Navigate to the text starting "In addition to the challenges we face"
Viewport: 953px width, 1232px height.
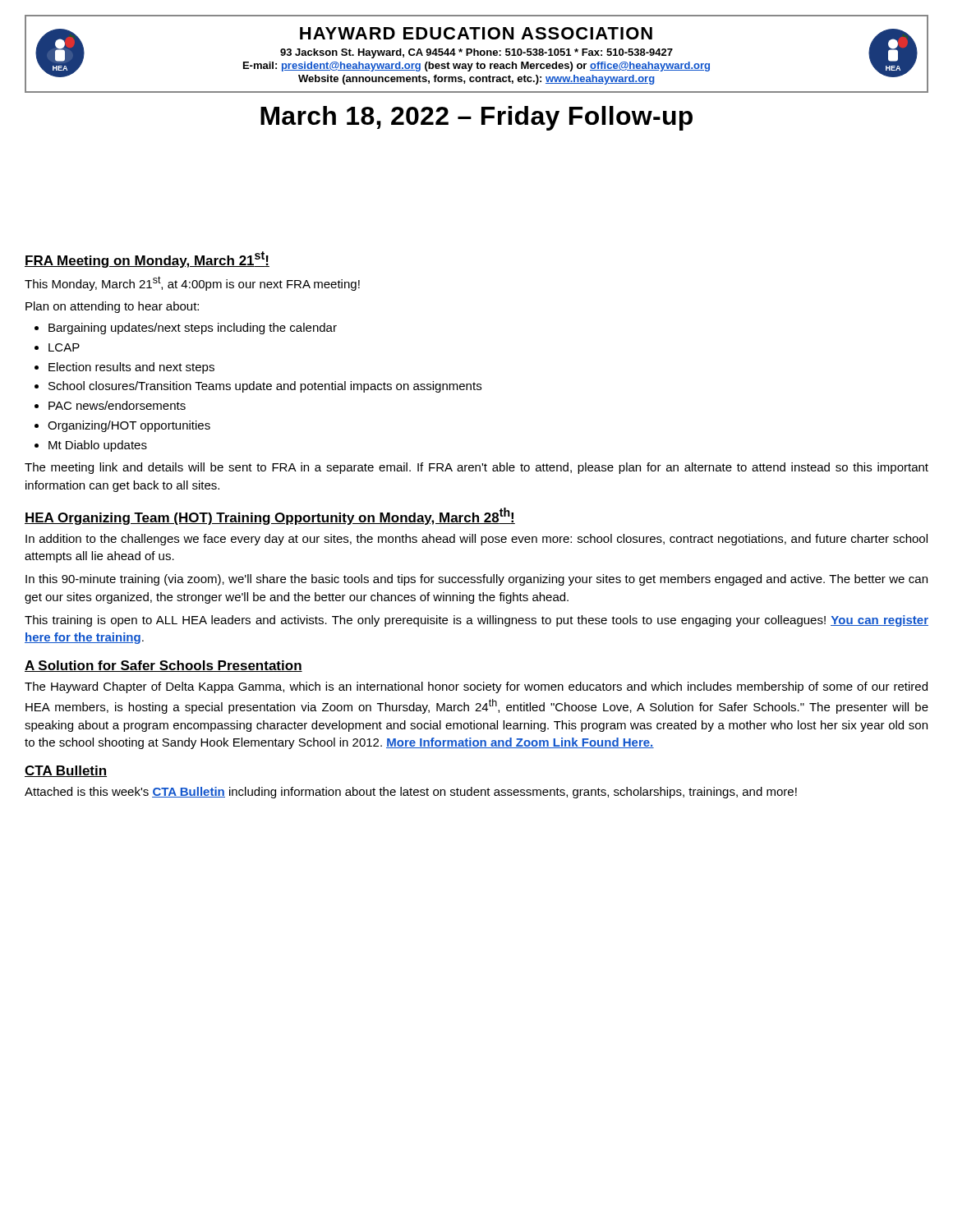476,547
